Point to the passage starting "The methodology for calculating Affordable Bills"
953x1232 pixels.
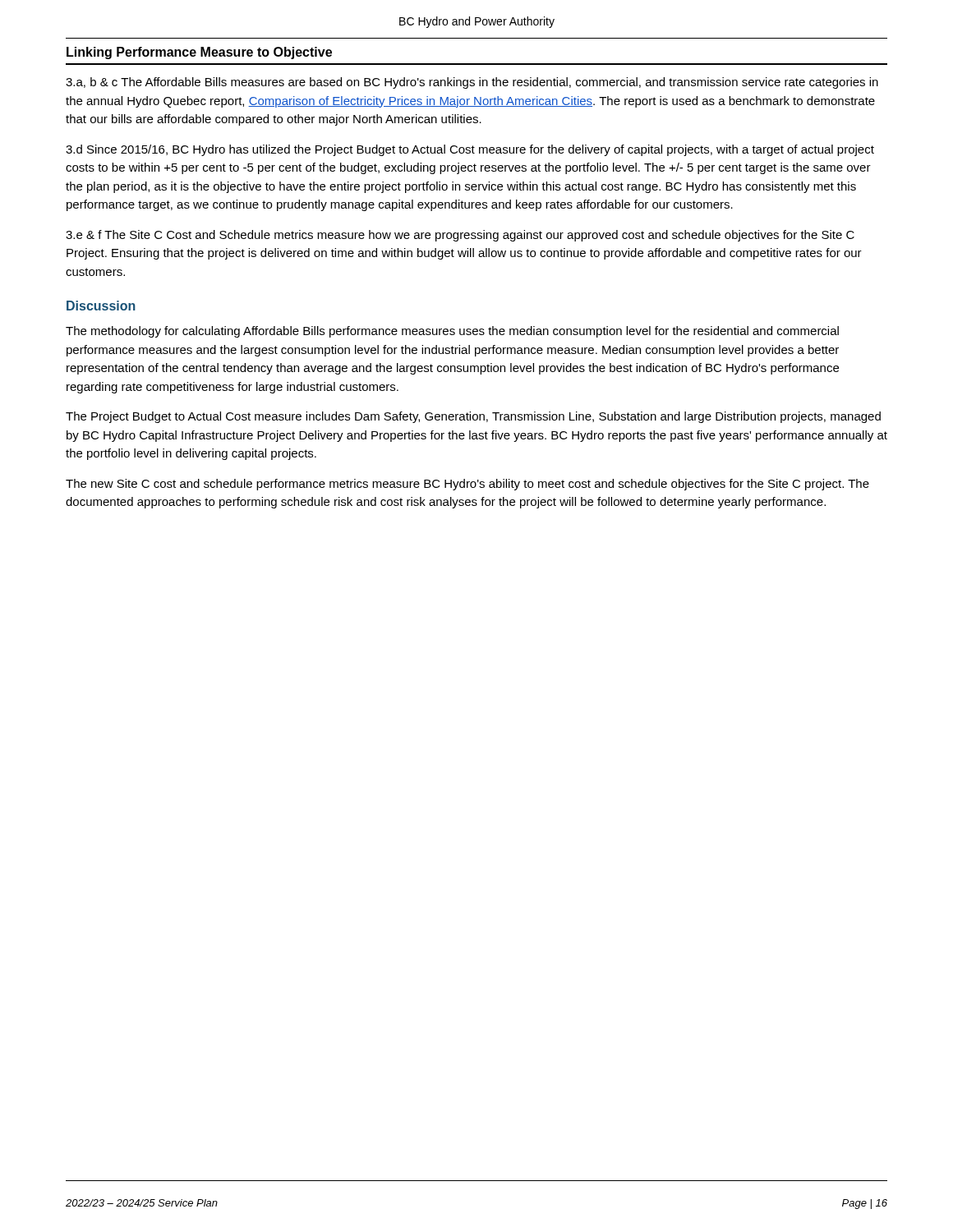pos(453,358)
